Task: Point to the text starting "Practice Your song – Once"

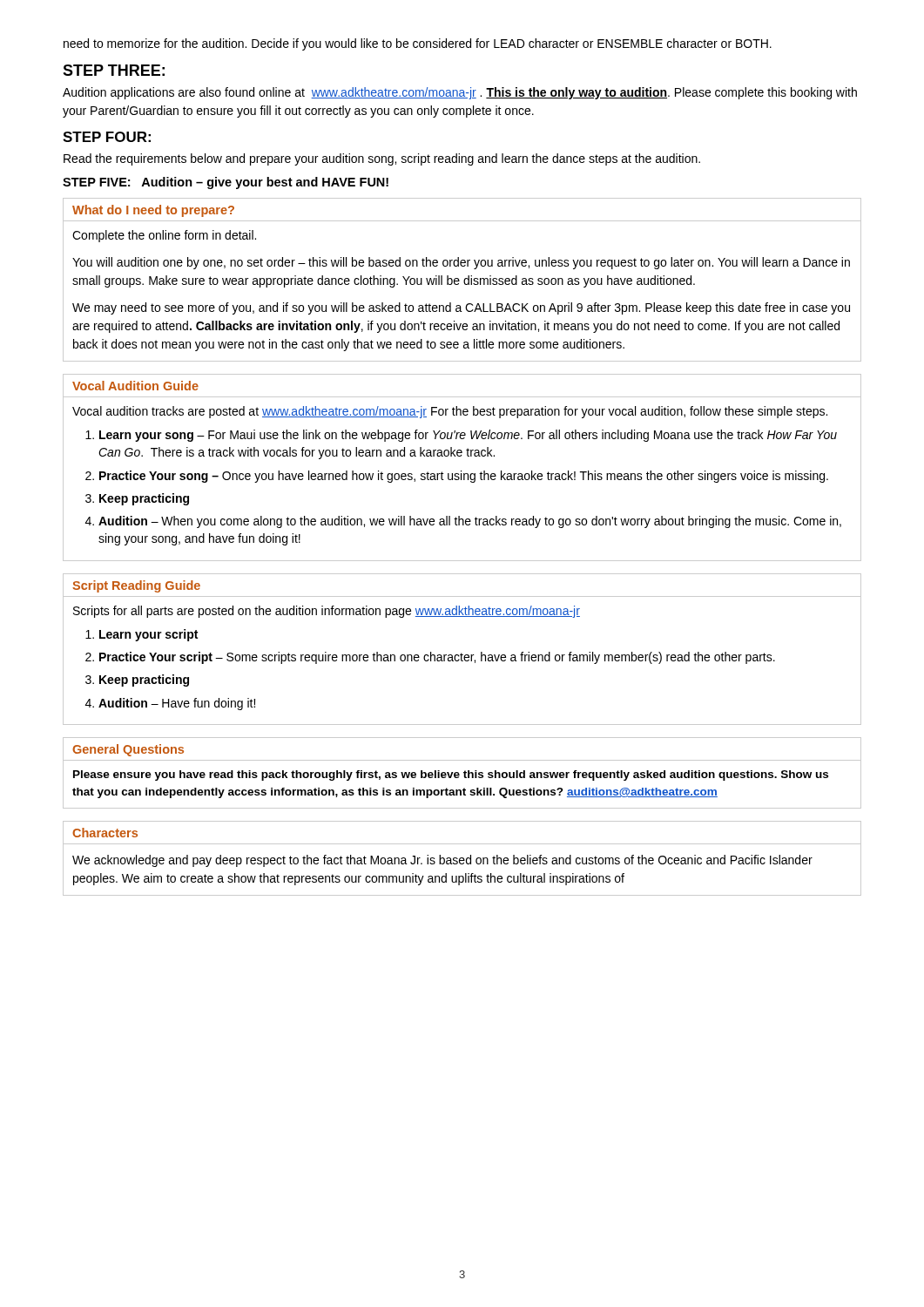Action: [464, 475]
